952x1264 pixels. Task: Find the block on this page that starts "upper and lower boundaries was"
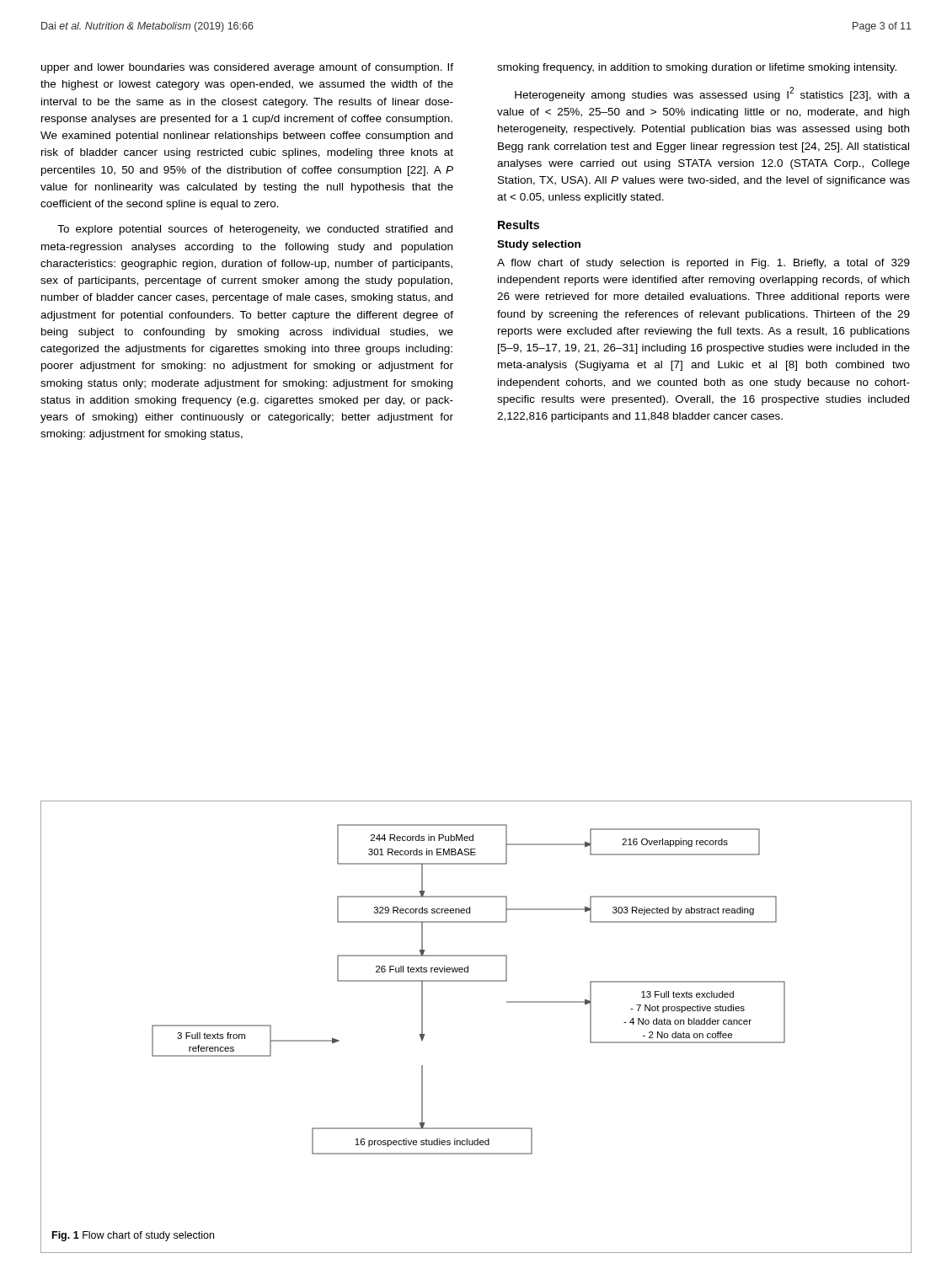coord(247,251)
